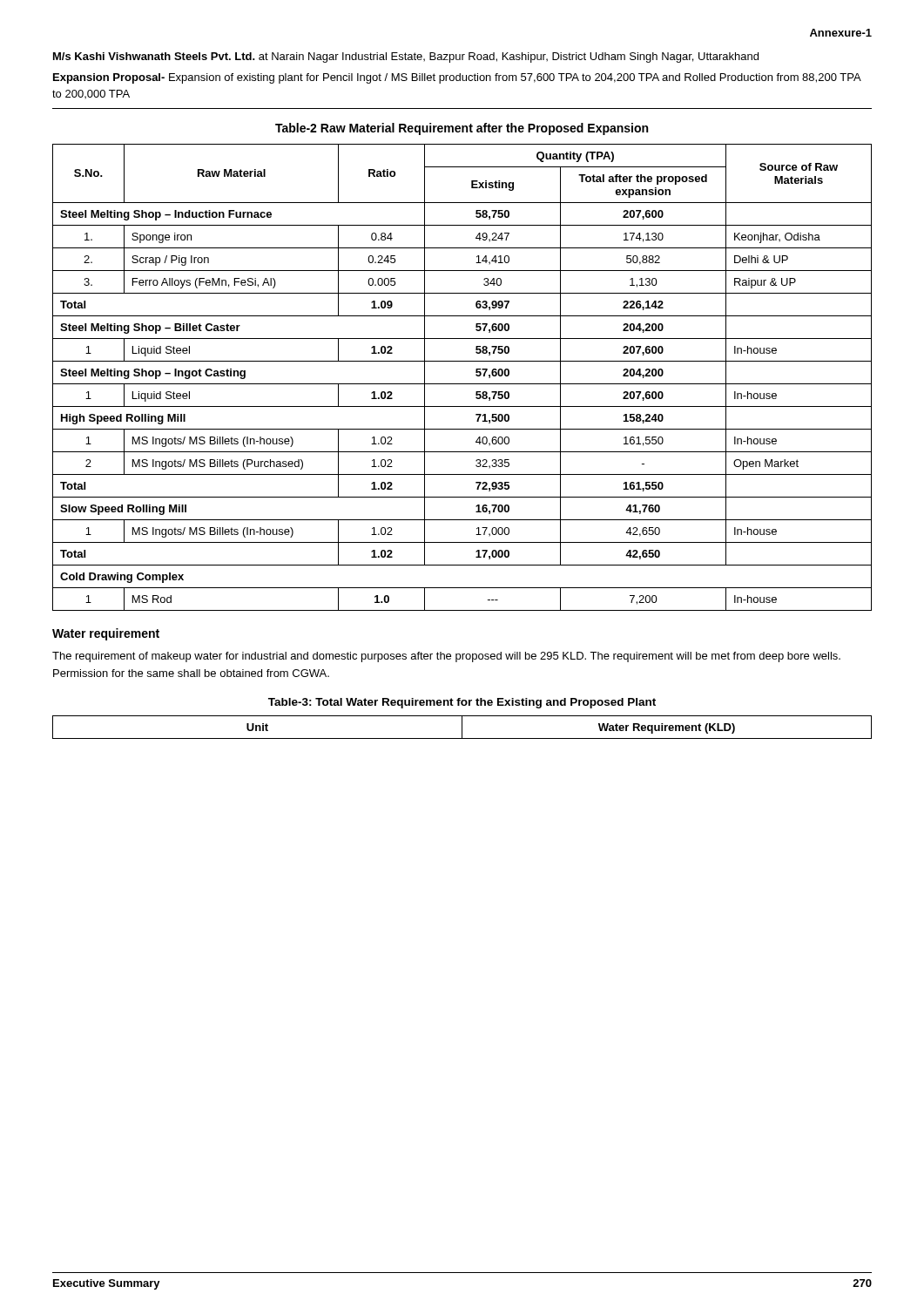Point to the block beginning "The requirement of makeup water for"
This screenshot has width=924, height=1307.
(447, 664)
